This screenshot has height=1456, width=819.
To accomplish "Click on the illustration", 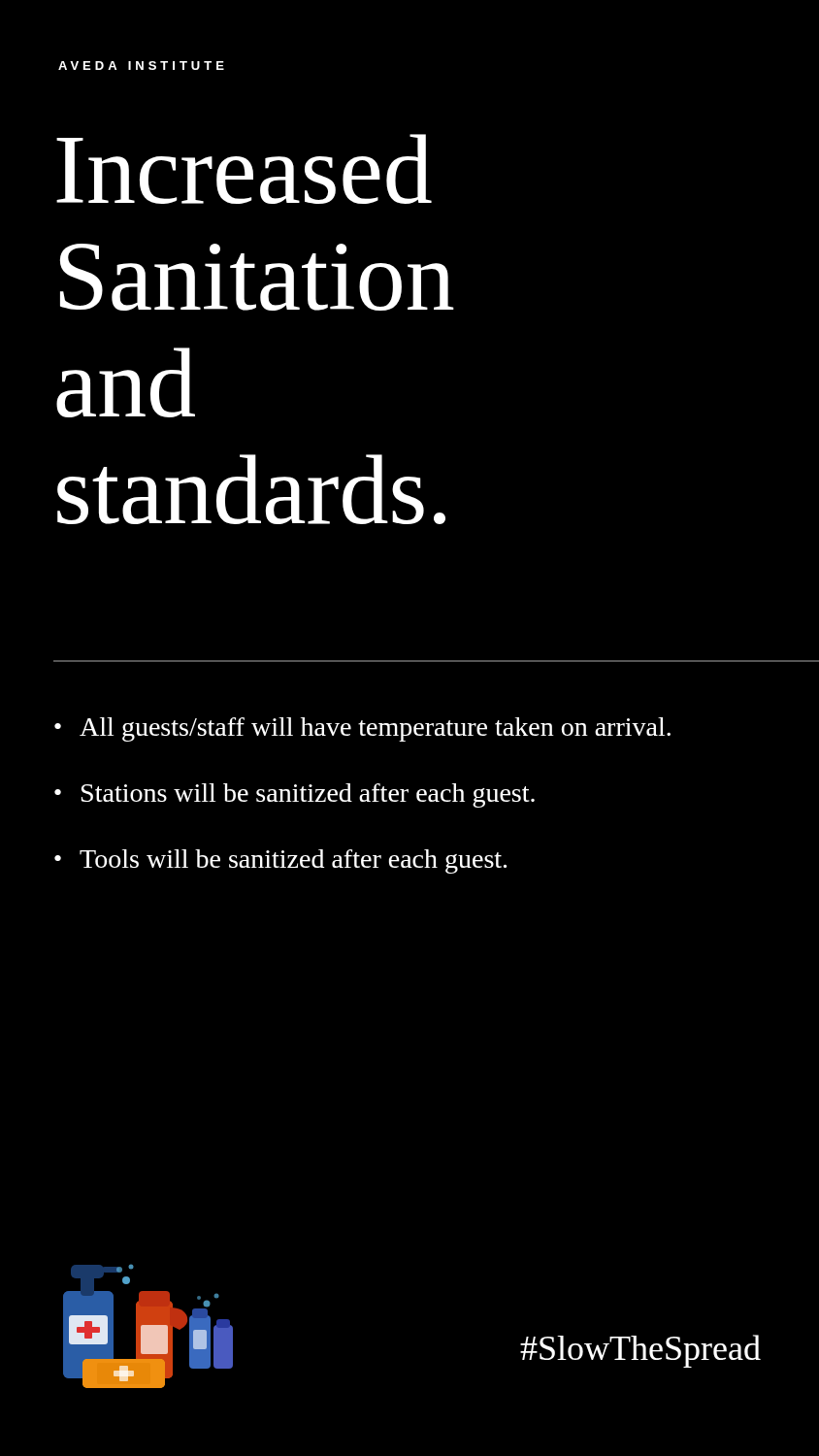I will click(x=150, y=1315).
